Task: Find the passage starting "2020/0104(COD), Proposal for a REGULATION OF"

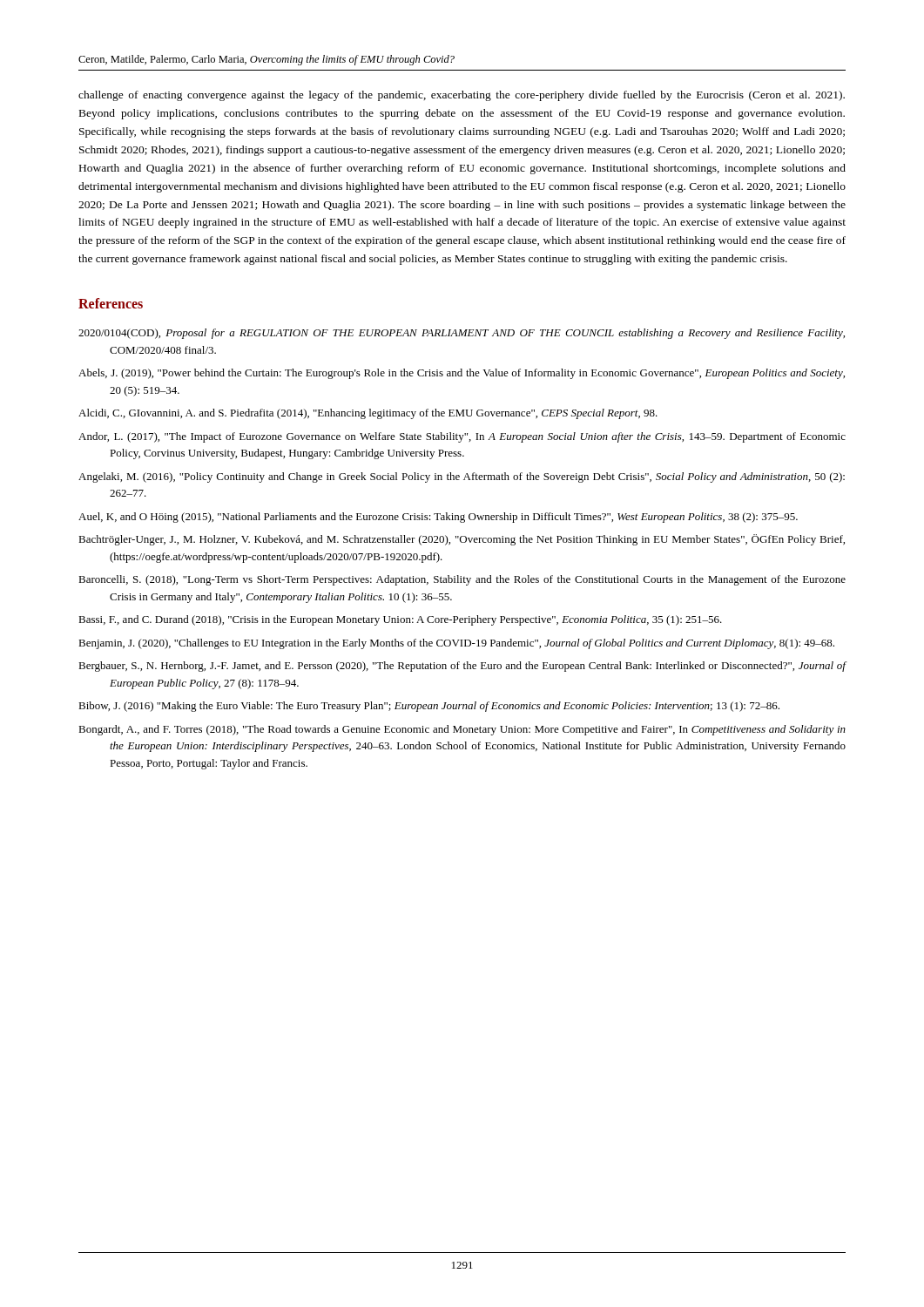Action: coord(462,341)
